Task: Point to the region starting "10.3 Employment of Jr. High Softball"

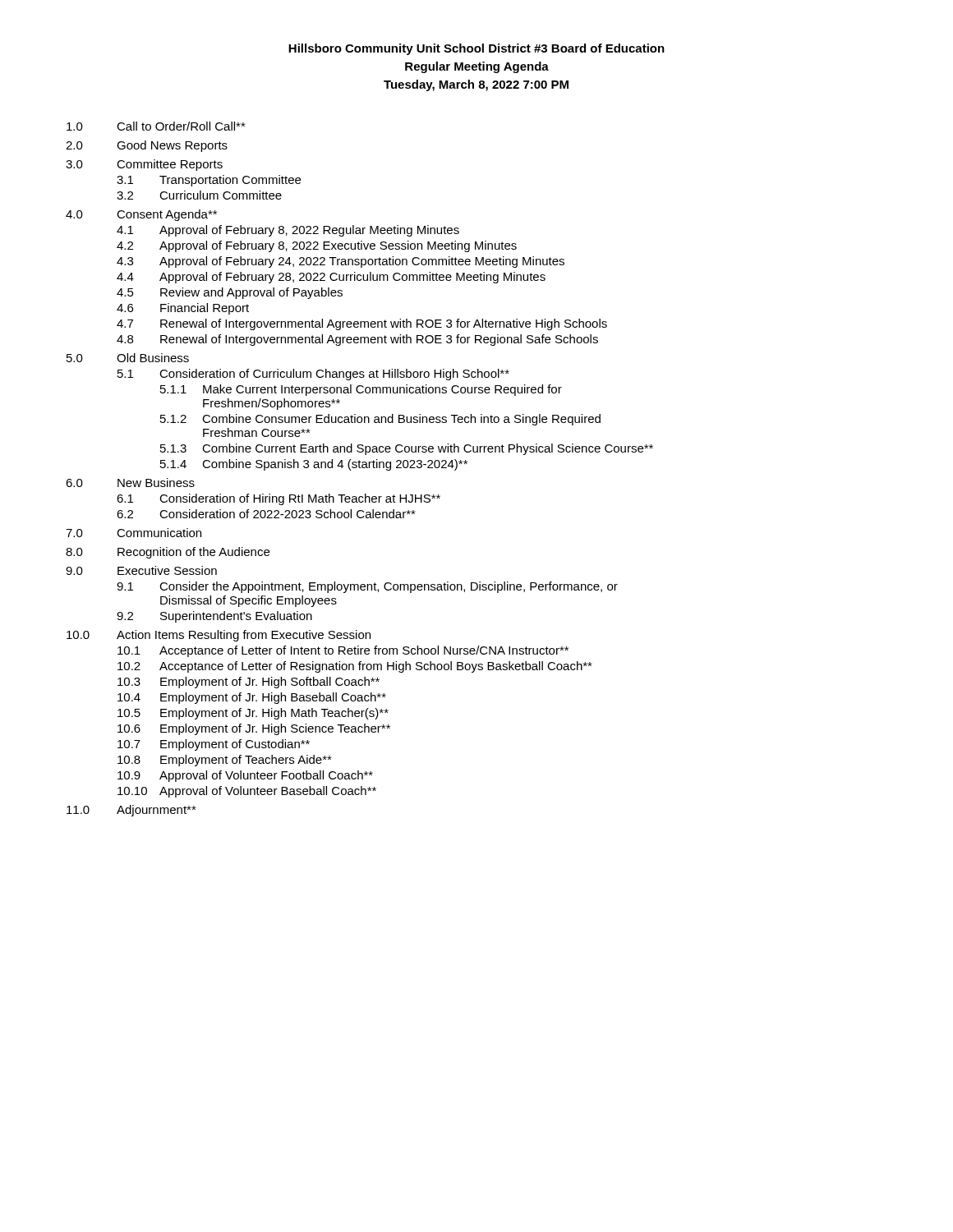Action: tap(502, 681)
